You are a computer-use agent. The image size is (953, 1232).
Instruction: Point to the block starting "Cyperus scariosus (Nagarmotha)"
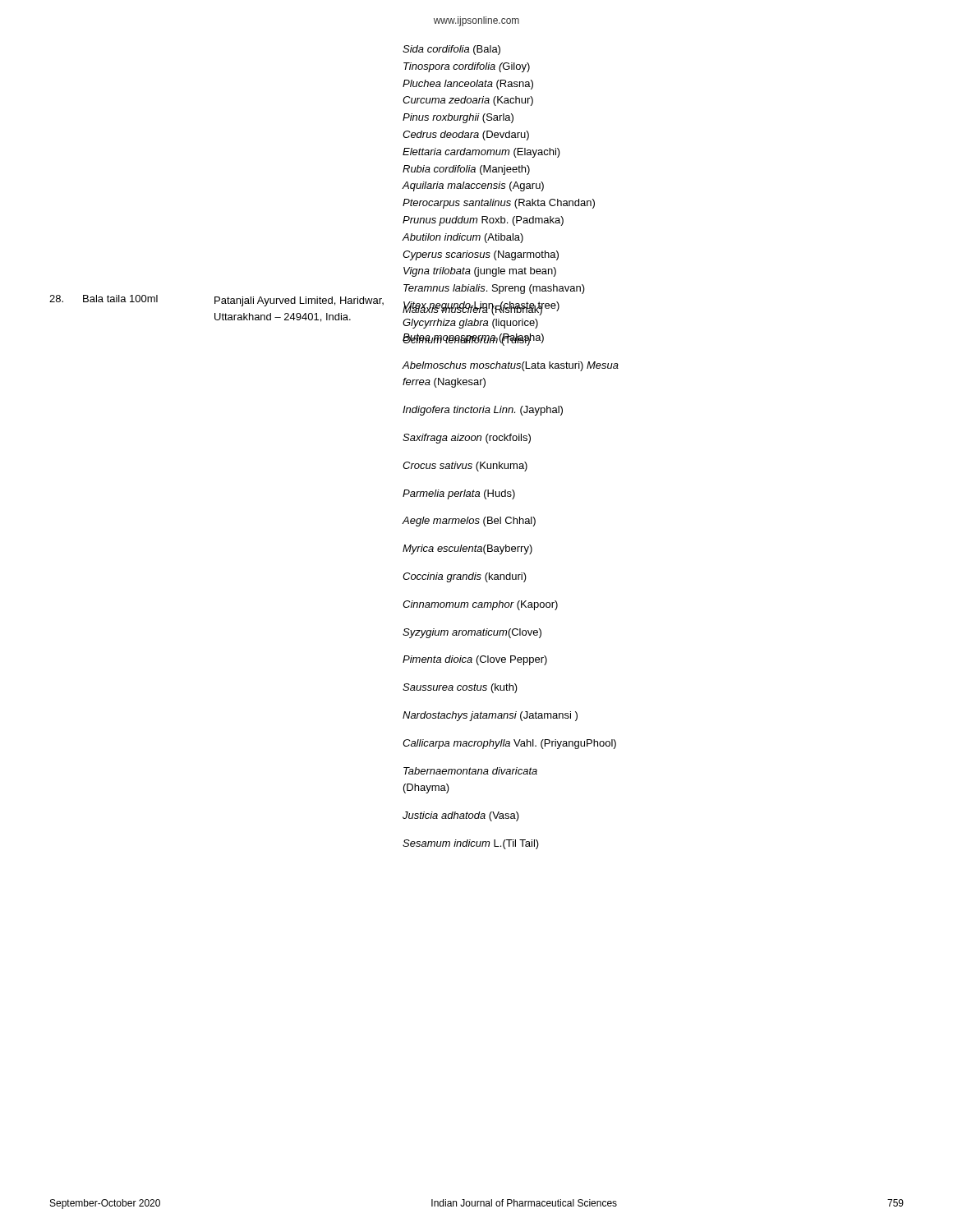coord(481,255)
